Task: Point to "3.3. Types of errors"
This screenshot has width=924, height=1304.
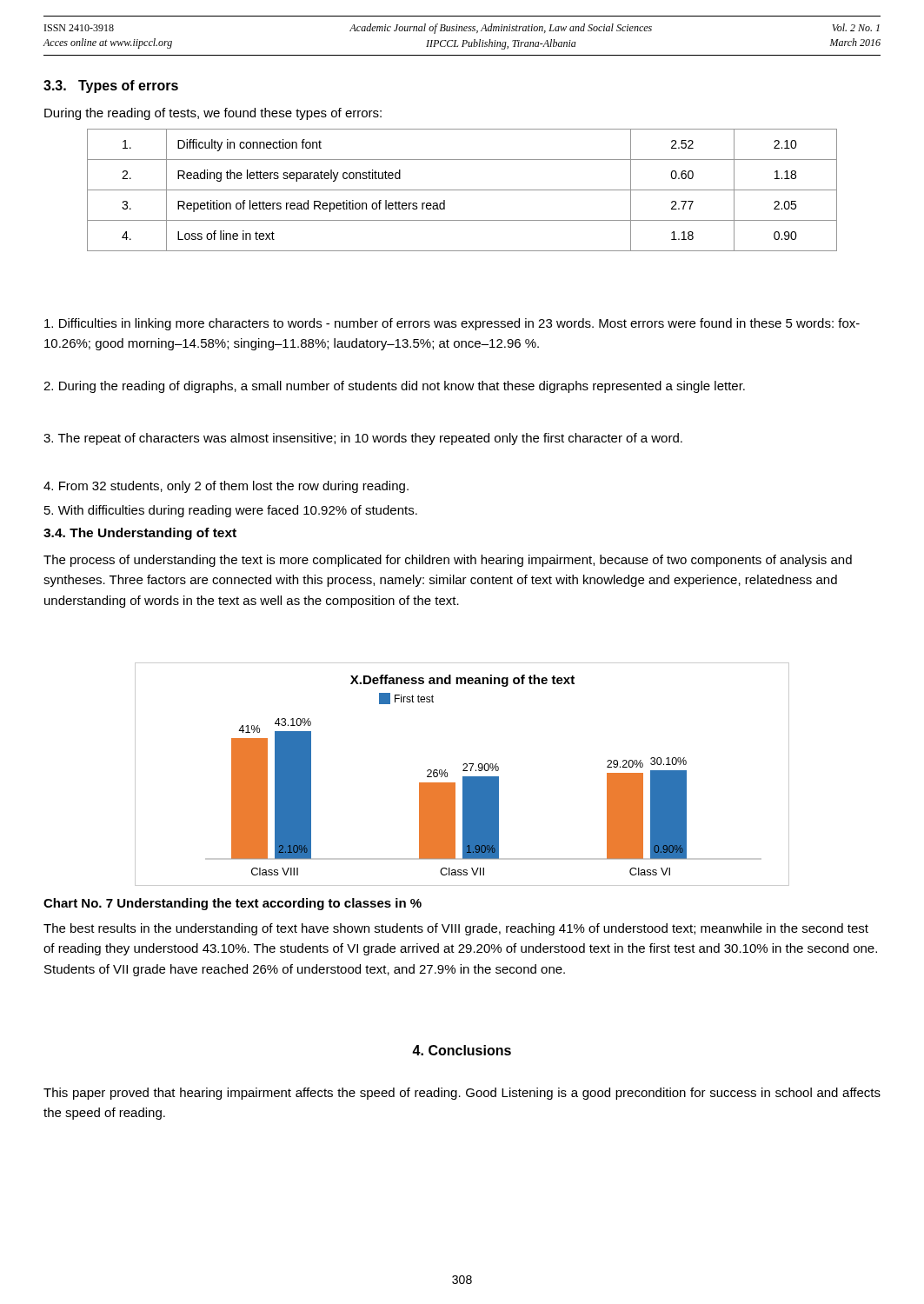Action: pos(111,86)
